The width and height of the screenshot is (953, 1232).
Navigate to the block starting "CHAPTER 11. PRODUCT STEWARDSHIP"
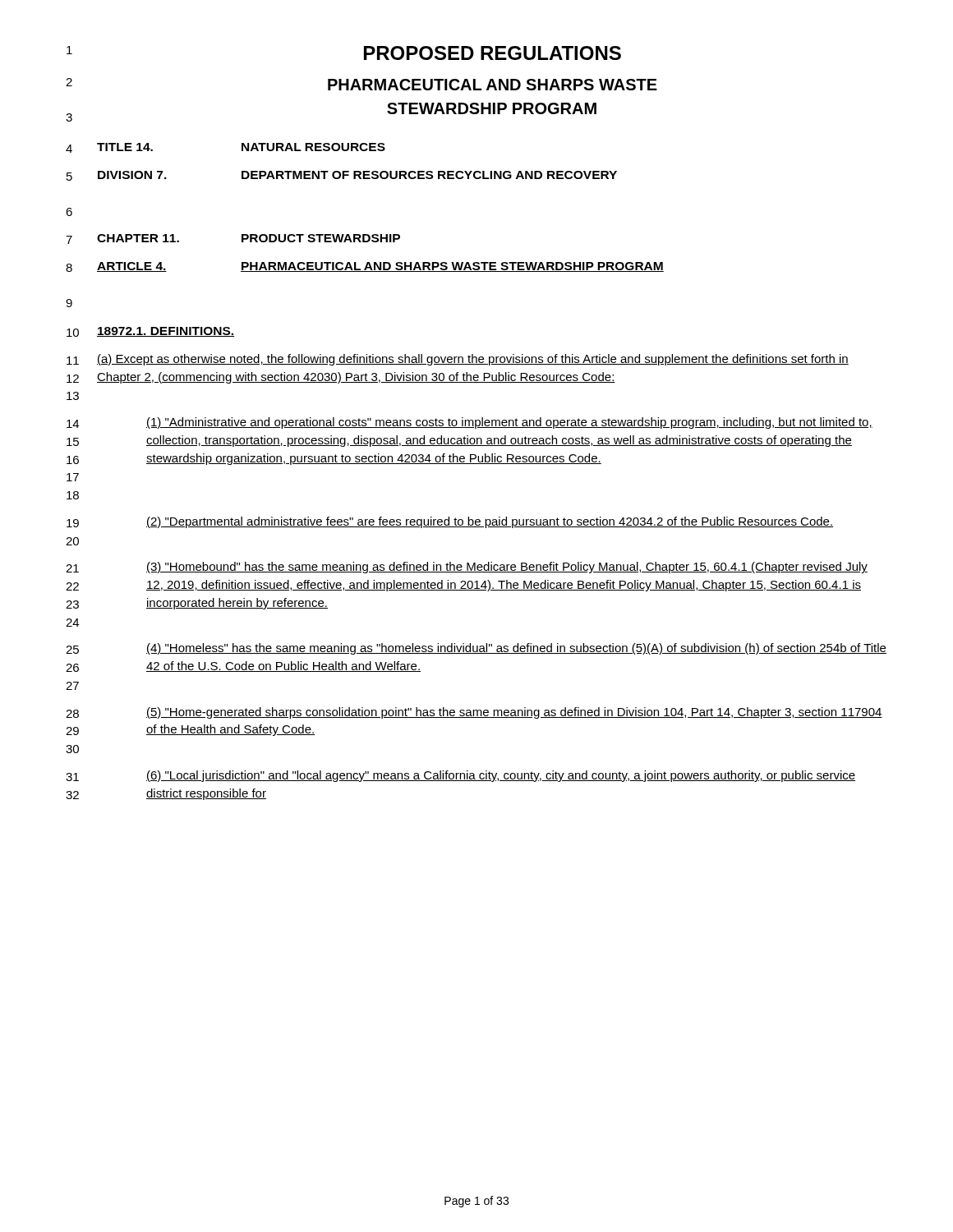click(x=249, y=238)
